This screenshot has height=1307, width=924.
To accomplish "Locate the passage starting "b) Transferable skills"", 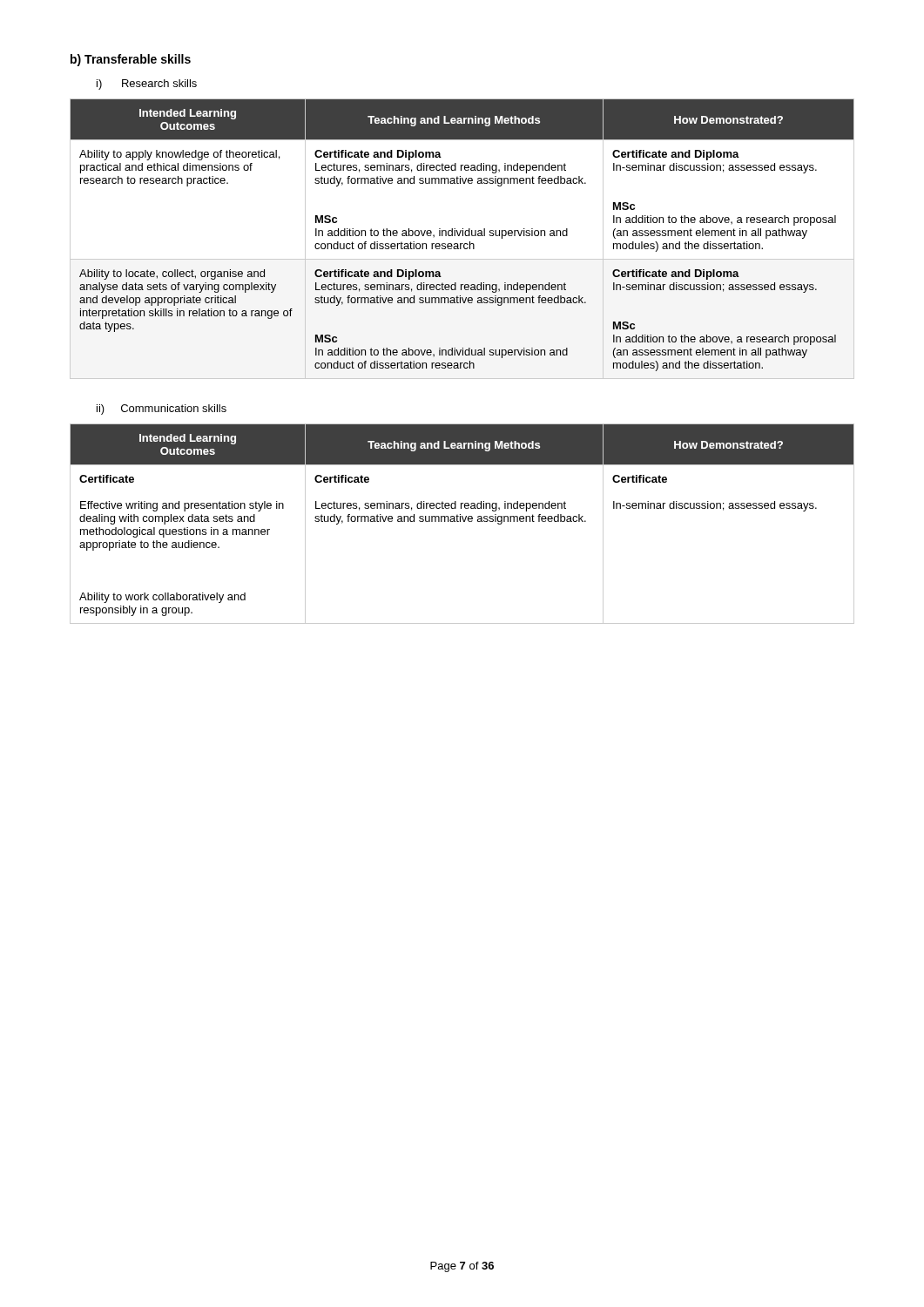I will coord(130,59).
